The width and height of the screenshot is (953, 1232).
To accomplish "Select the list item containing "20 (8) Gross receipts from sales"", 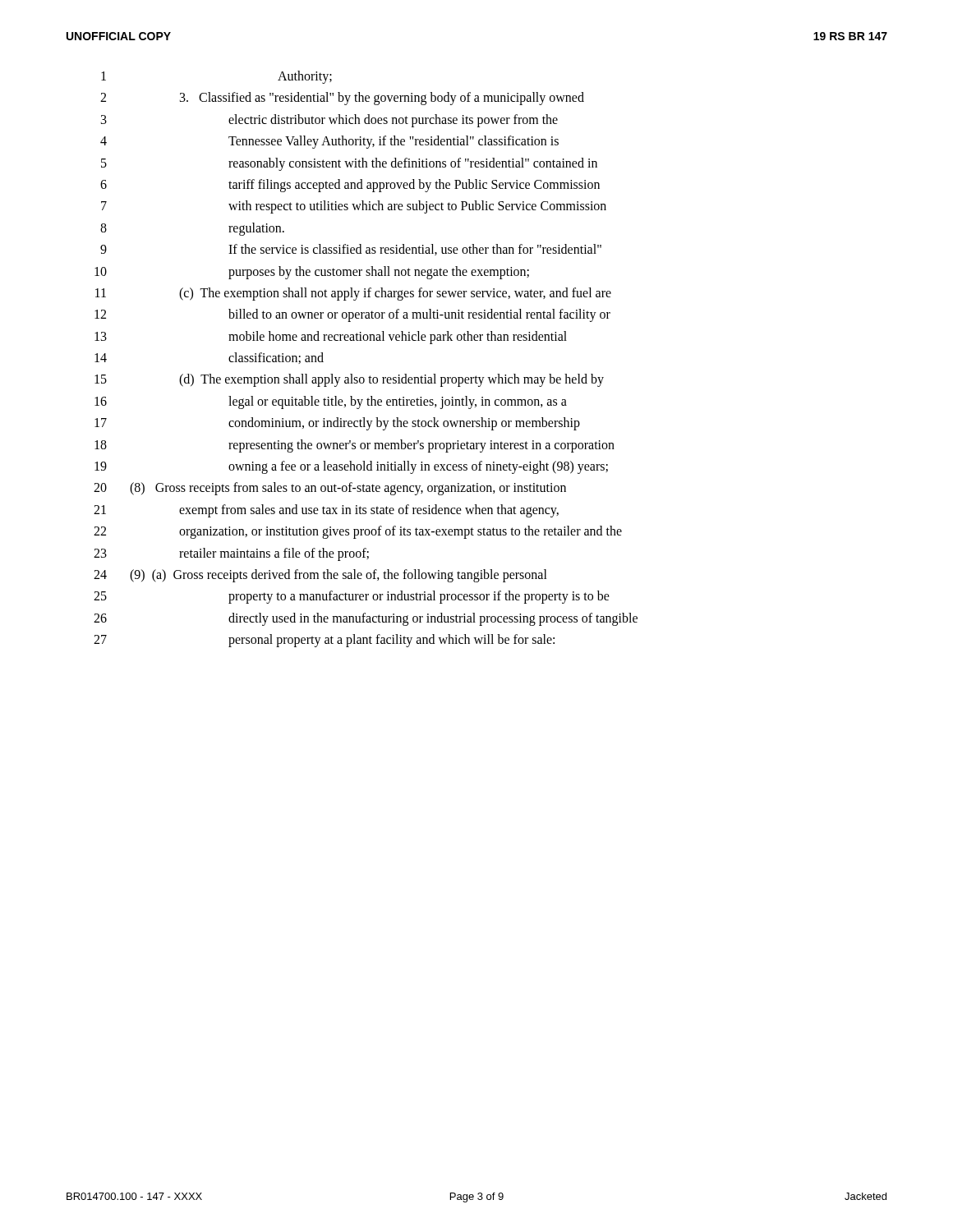I will click(x=476, y=488).
